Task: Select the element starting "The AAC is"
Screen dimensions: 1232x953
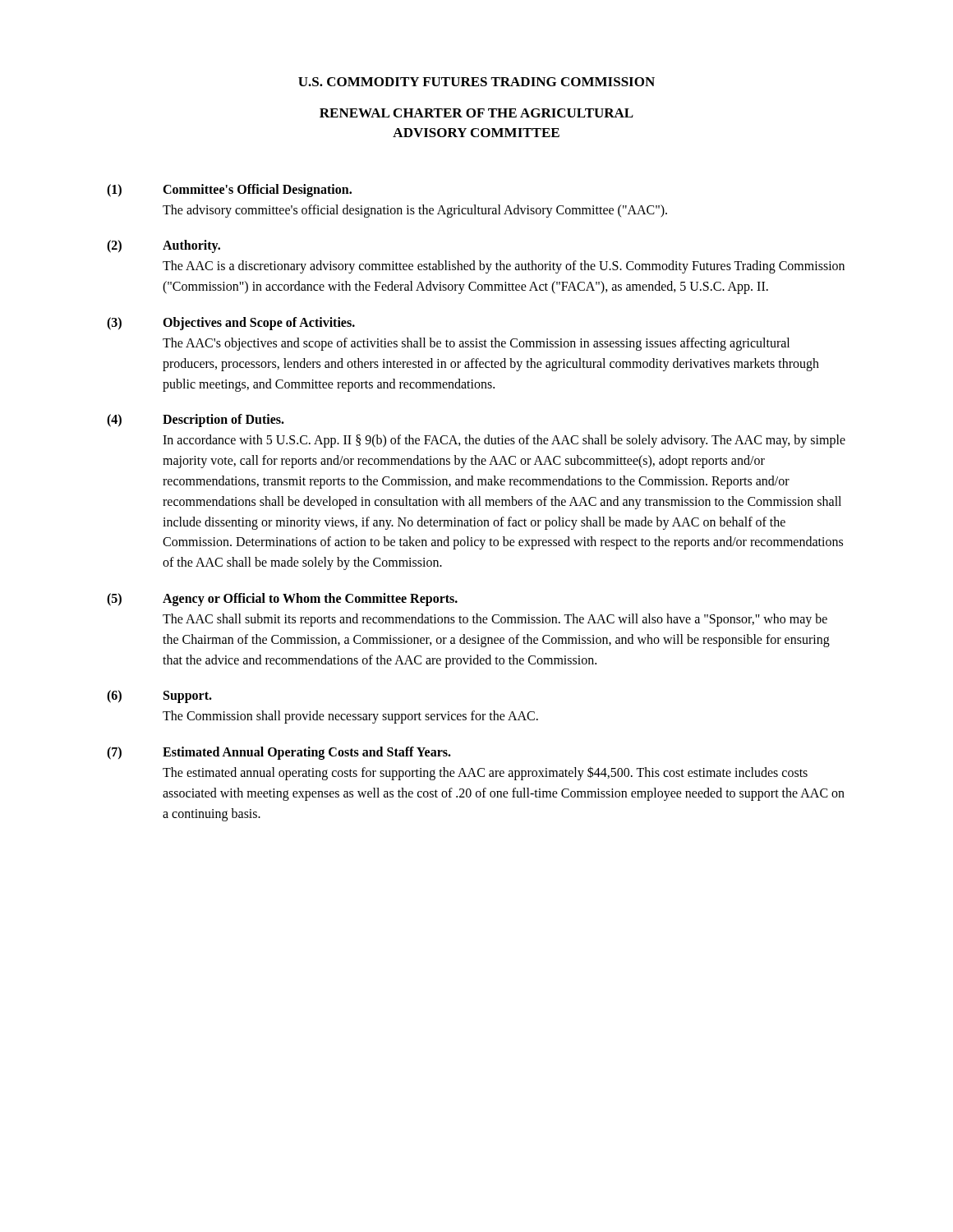Action: point(504,276)
